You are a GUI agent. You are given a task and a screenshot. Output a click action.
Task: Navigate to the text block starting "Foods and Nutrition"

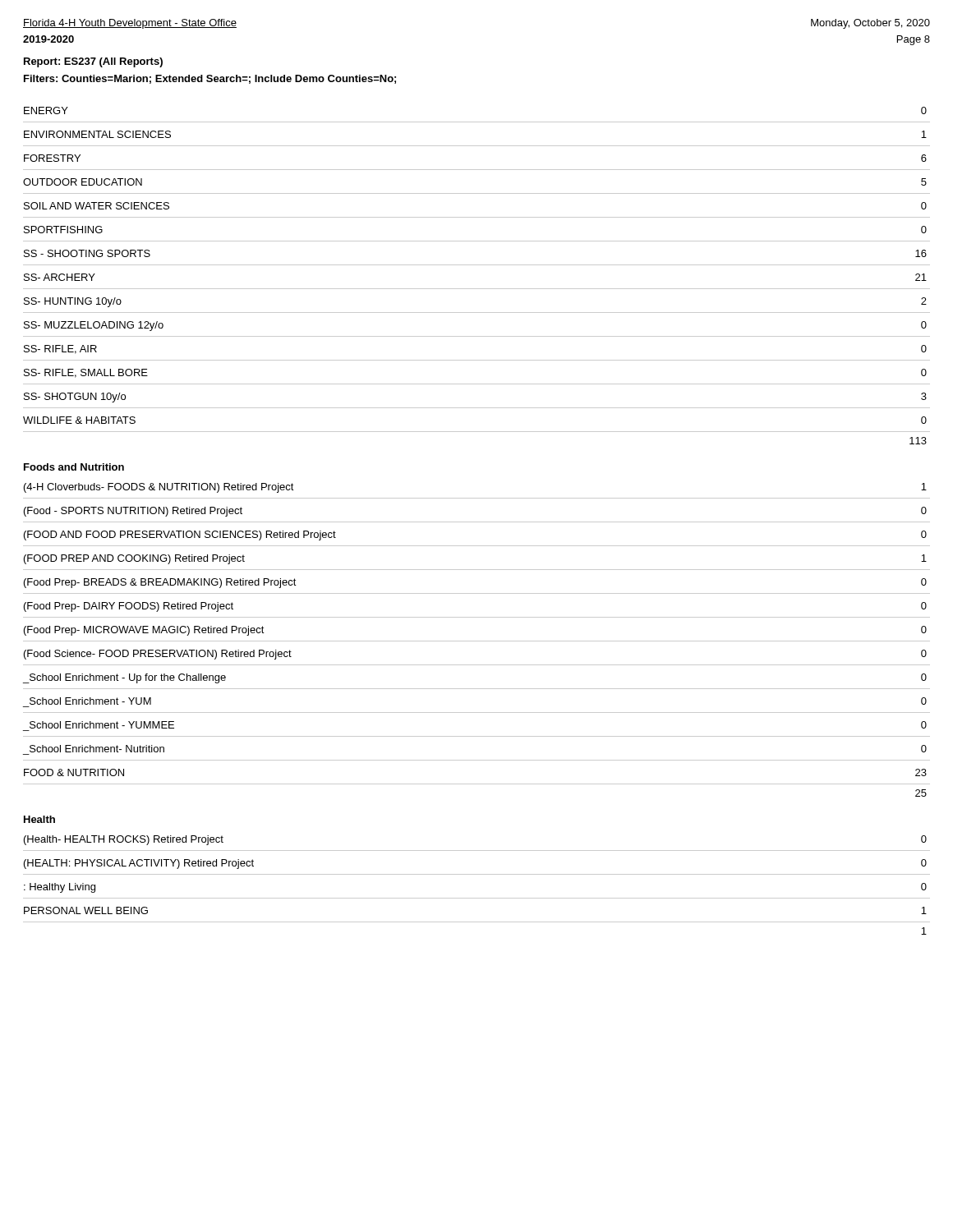tap(74, 467)
